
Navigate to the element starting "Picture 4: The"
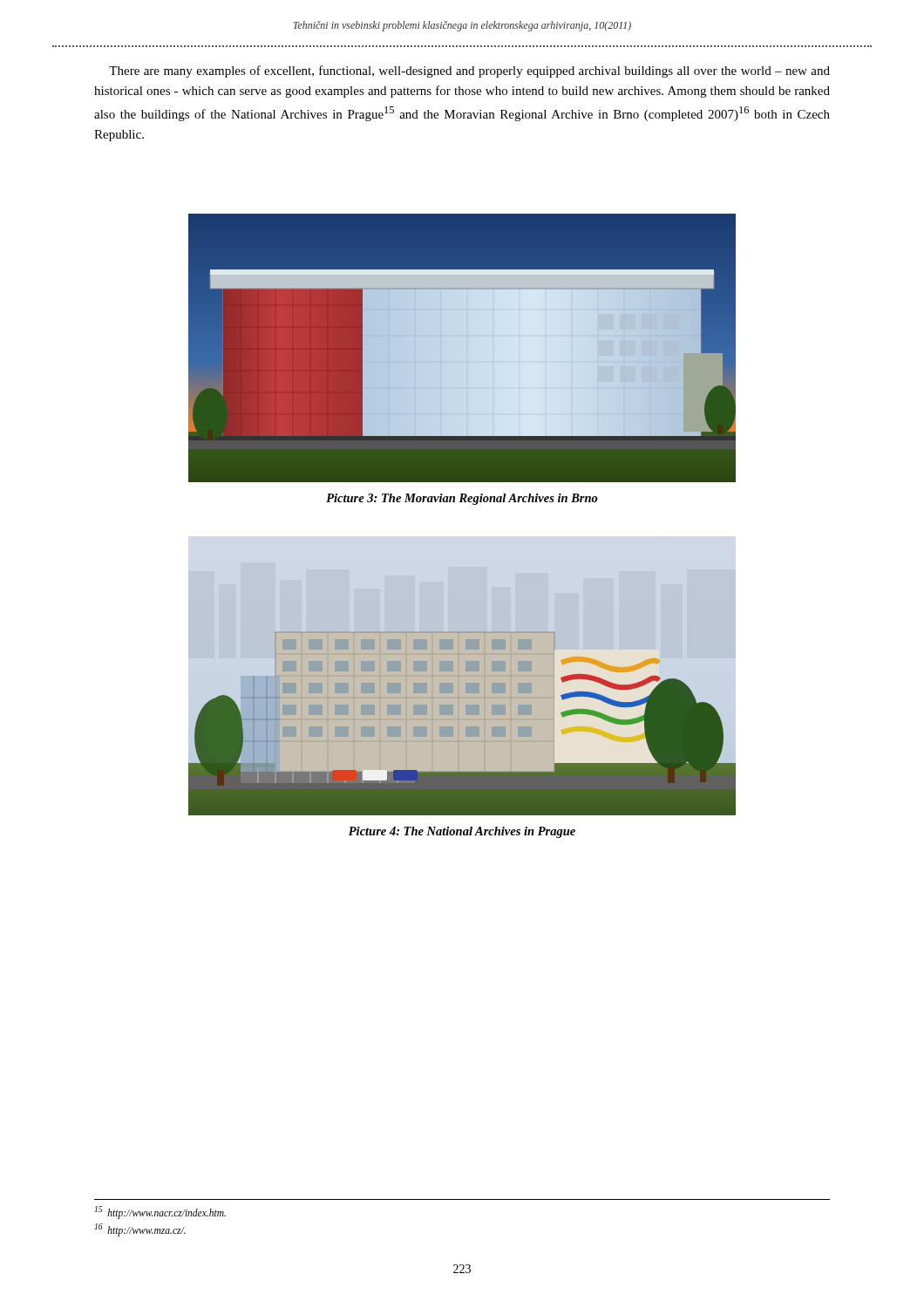click(462, 831)
